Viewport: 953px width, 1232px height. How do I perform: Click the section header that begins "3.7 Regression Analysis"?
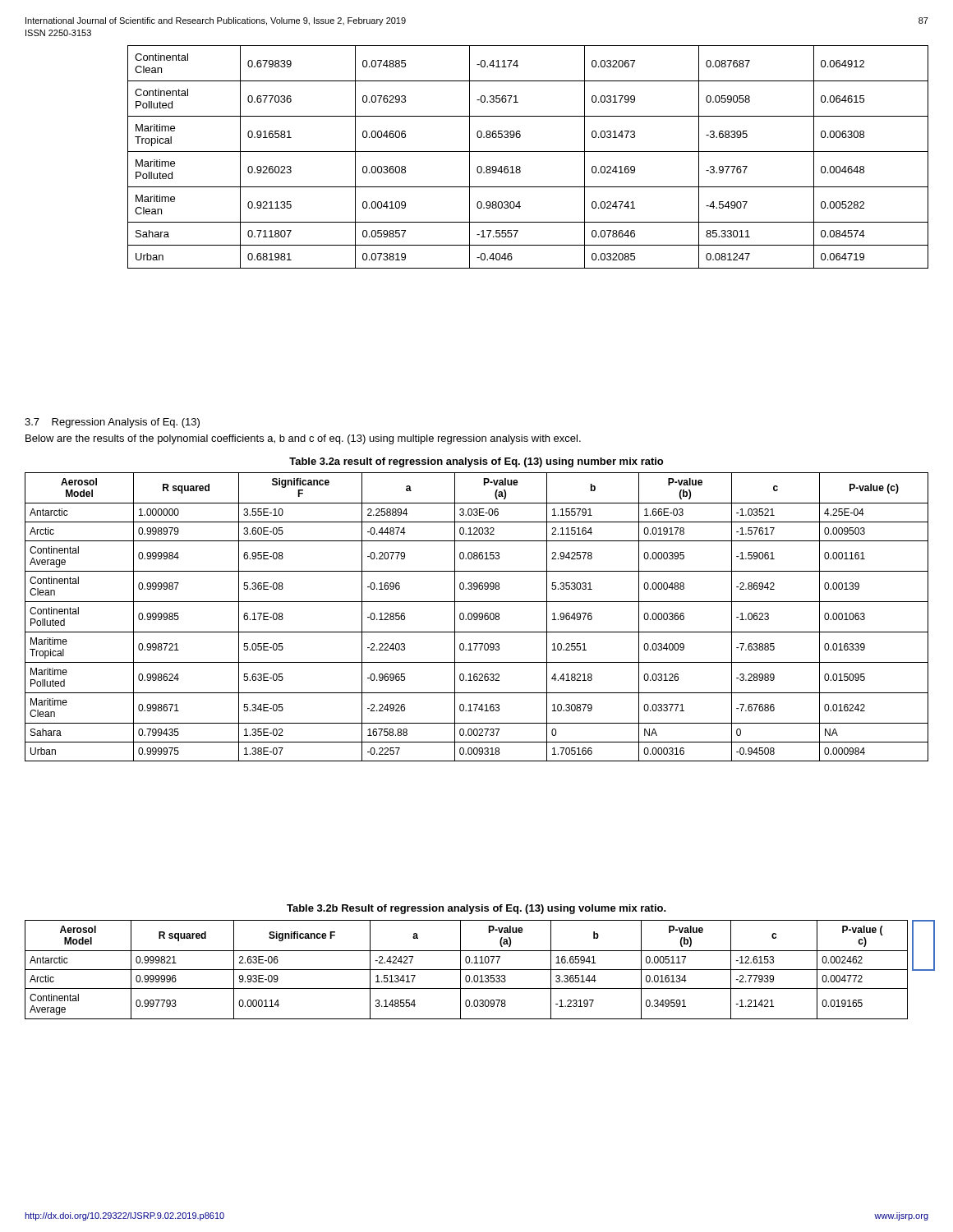pyautogui.click(x=113, y=422)
